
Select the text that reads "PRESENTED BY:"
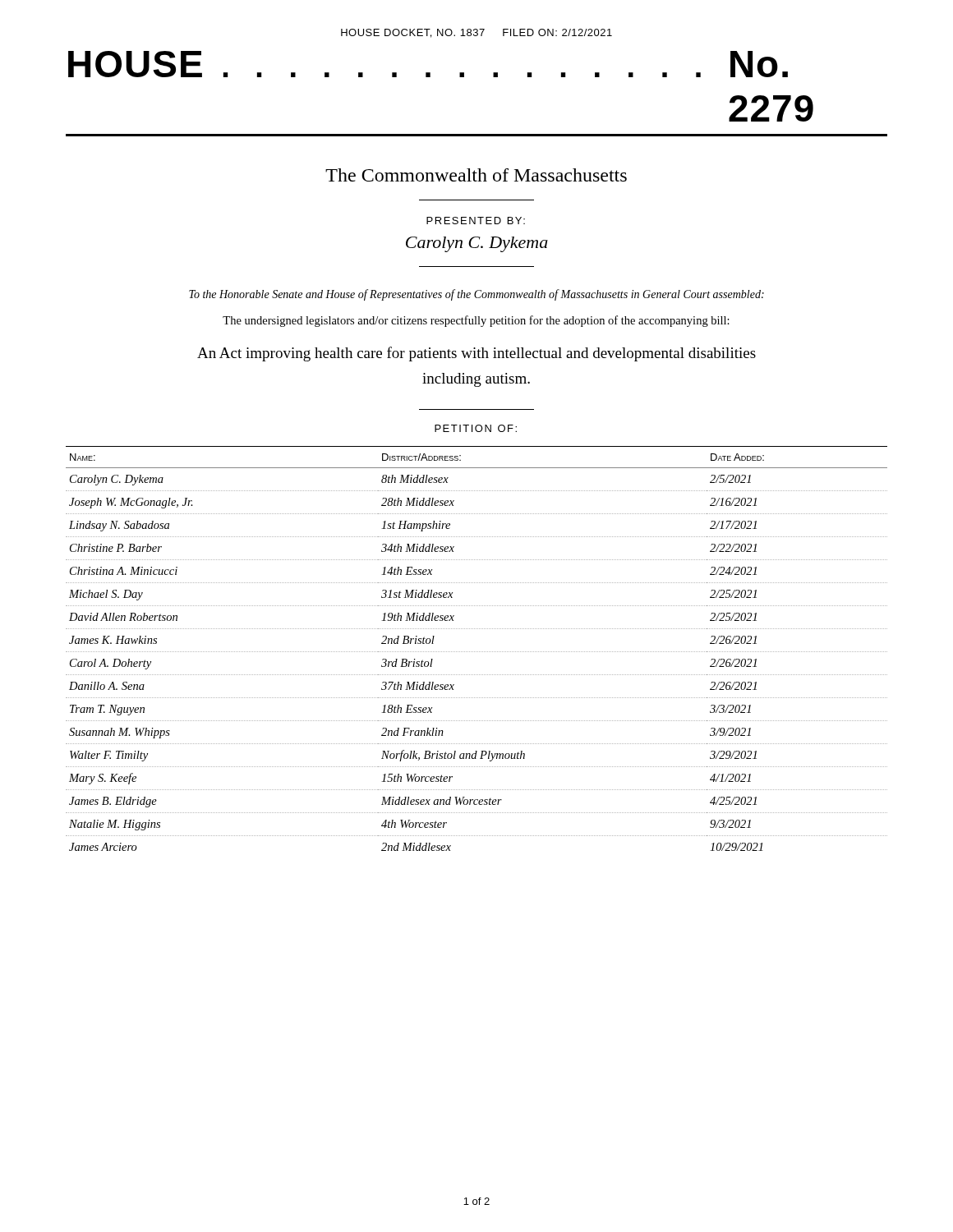coord(476,221)
